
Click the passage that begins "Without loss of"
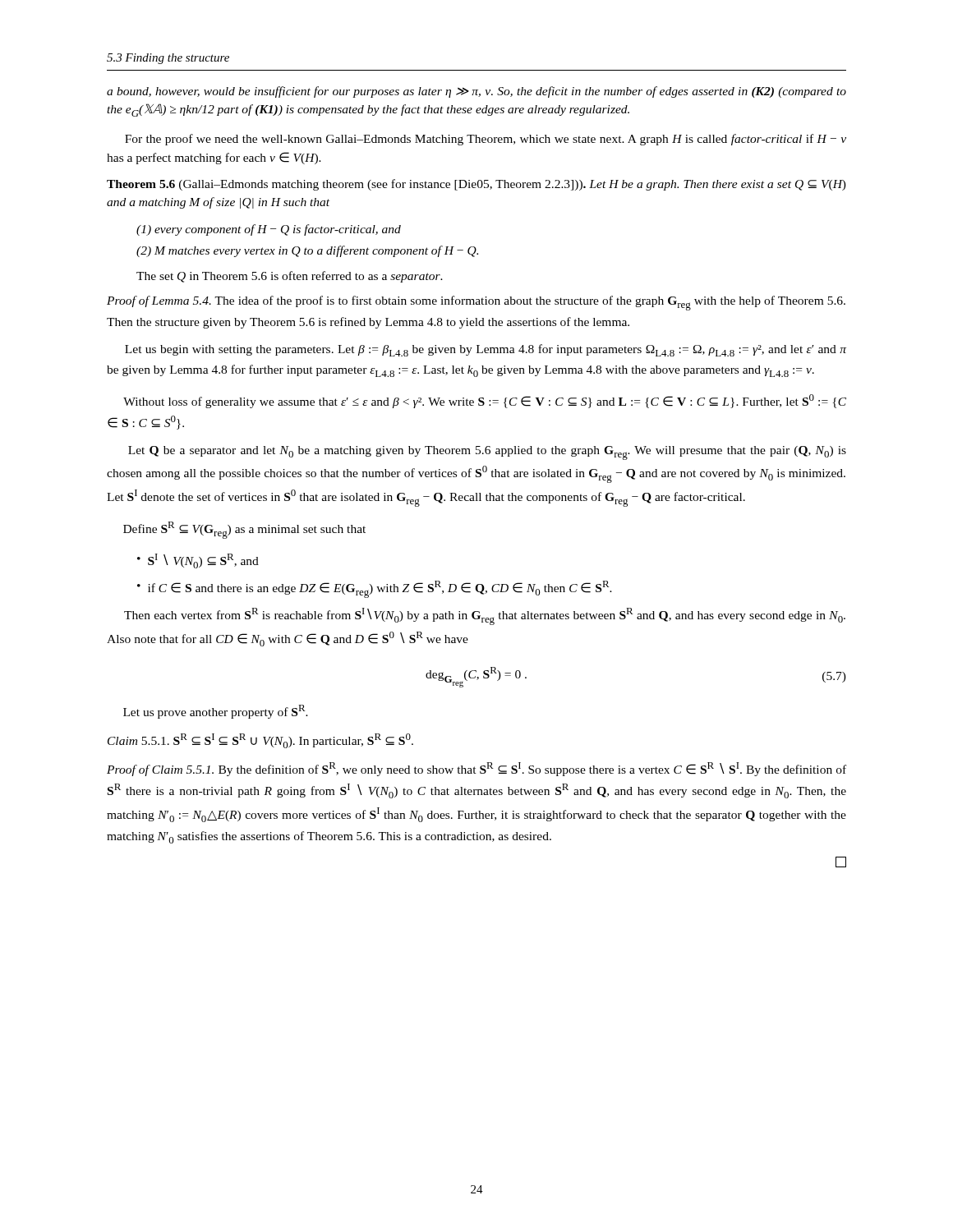[476, 410]
